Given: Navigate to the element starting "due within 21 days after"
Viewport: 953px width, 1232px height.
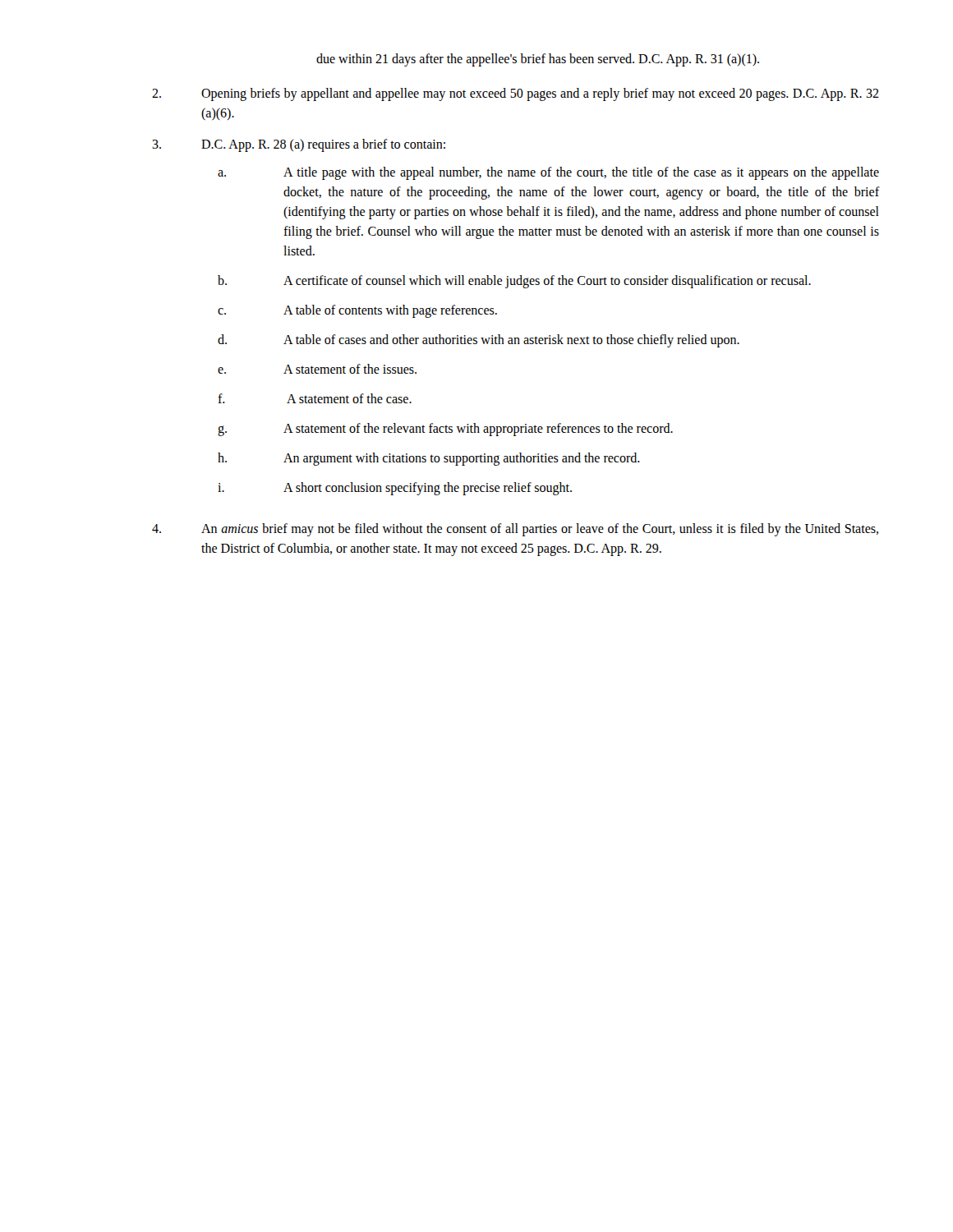Looking at the screenshot, I should pos(538,59).
